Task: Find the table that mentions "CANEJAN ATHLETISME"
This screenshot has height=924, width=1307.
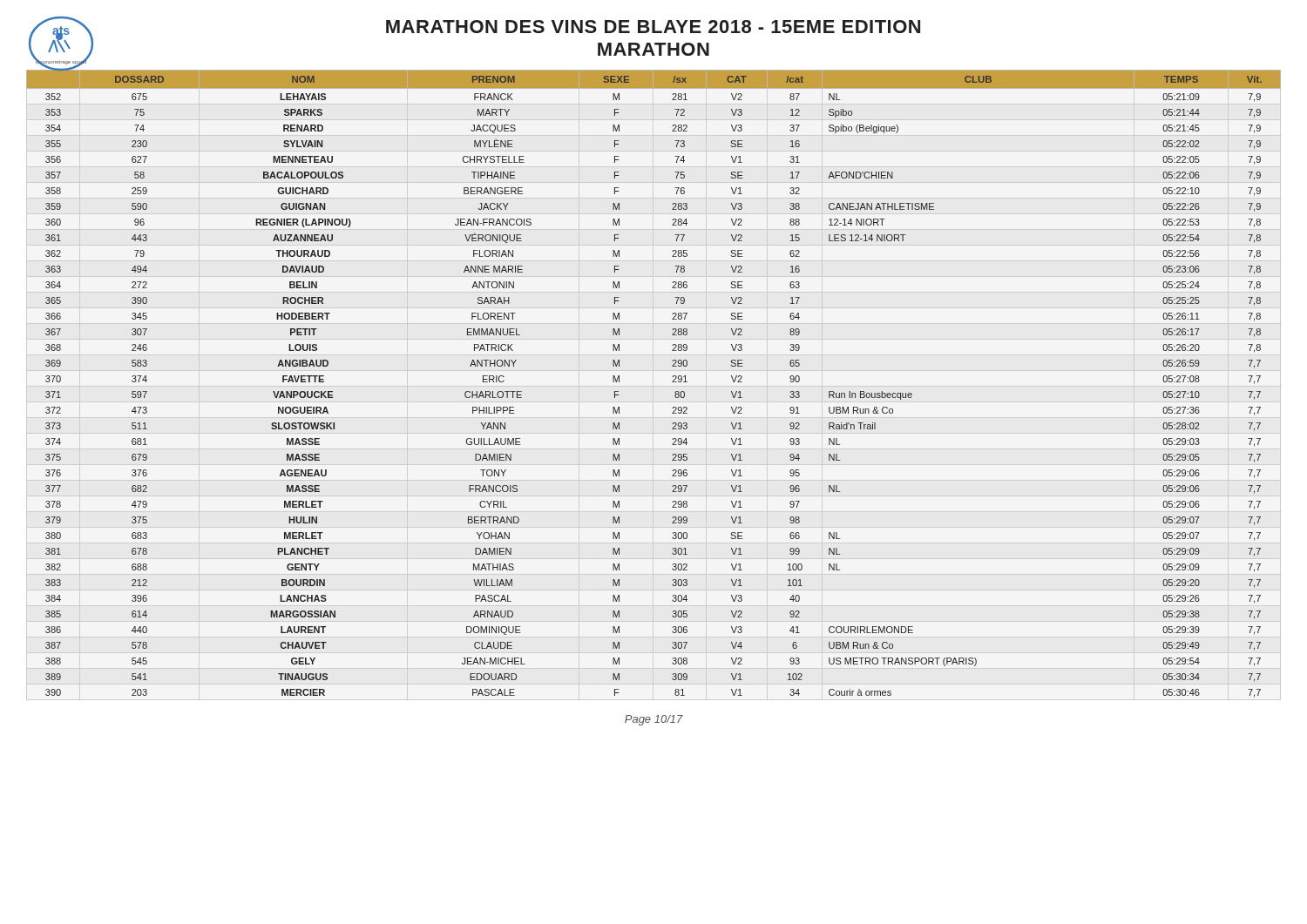Action: click(654, 385)
